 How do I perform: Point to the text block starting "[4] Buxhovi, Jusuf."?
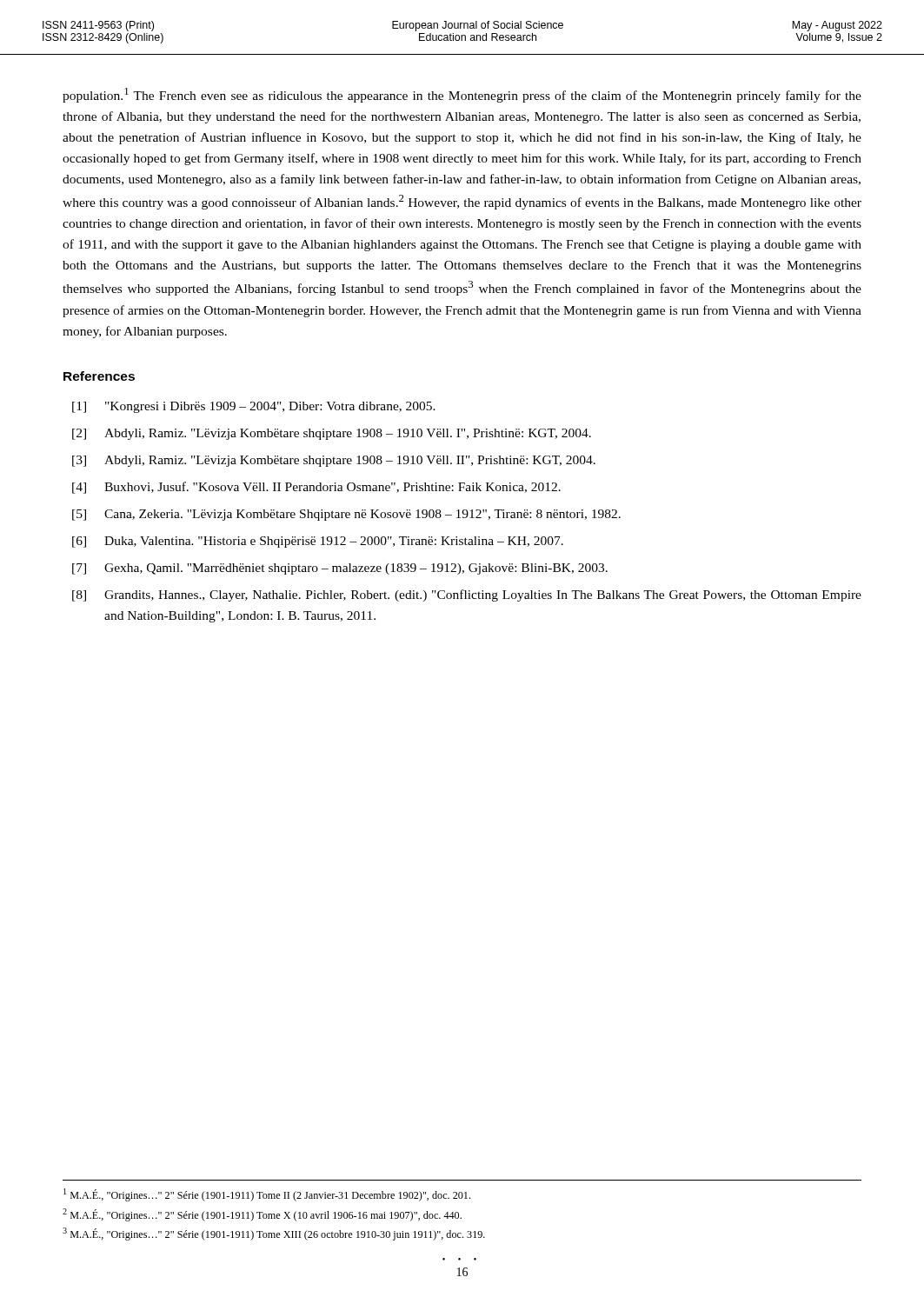pos(462,487)
